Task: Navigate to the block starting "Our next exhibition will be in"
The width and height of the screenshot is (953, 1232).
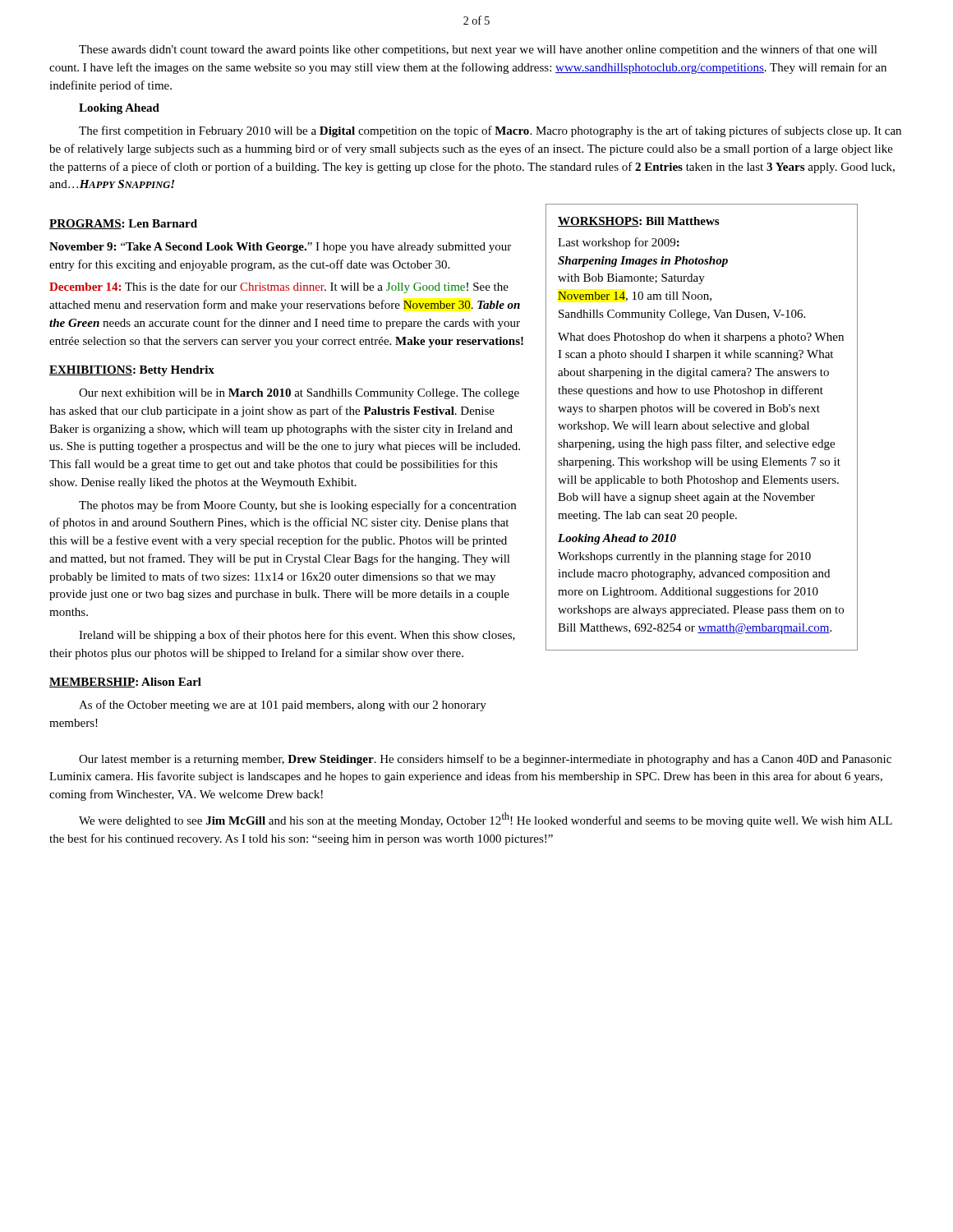Action: pos(288,523)
